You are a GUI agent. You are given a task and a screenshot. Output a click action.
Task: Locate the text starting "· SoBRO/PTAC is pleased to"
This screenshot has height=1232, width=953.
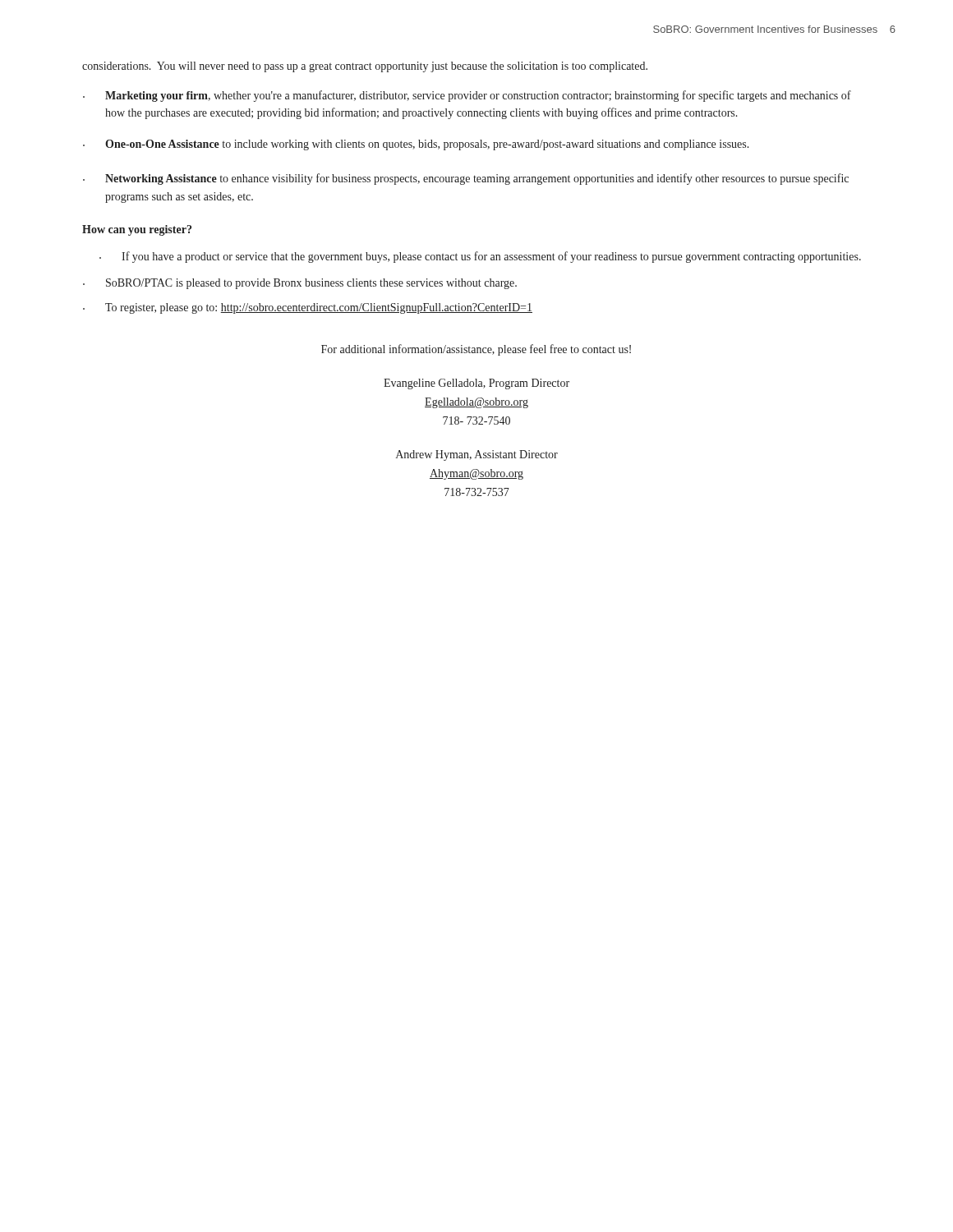[x=476, y=285]
